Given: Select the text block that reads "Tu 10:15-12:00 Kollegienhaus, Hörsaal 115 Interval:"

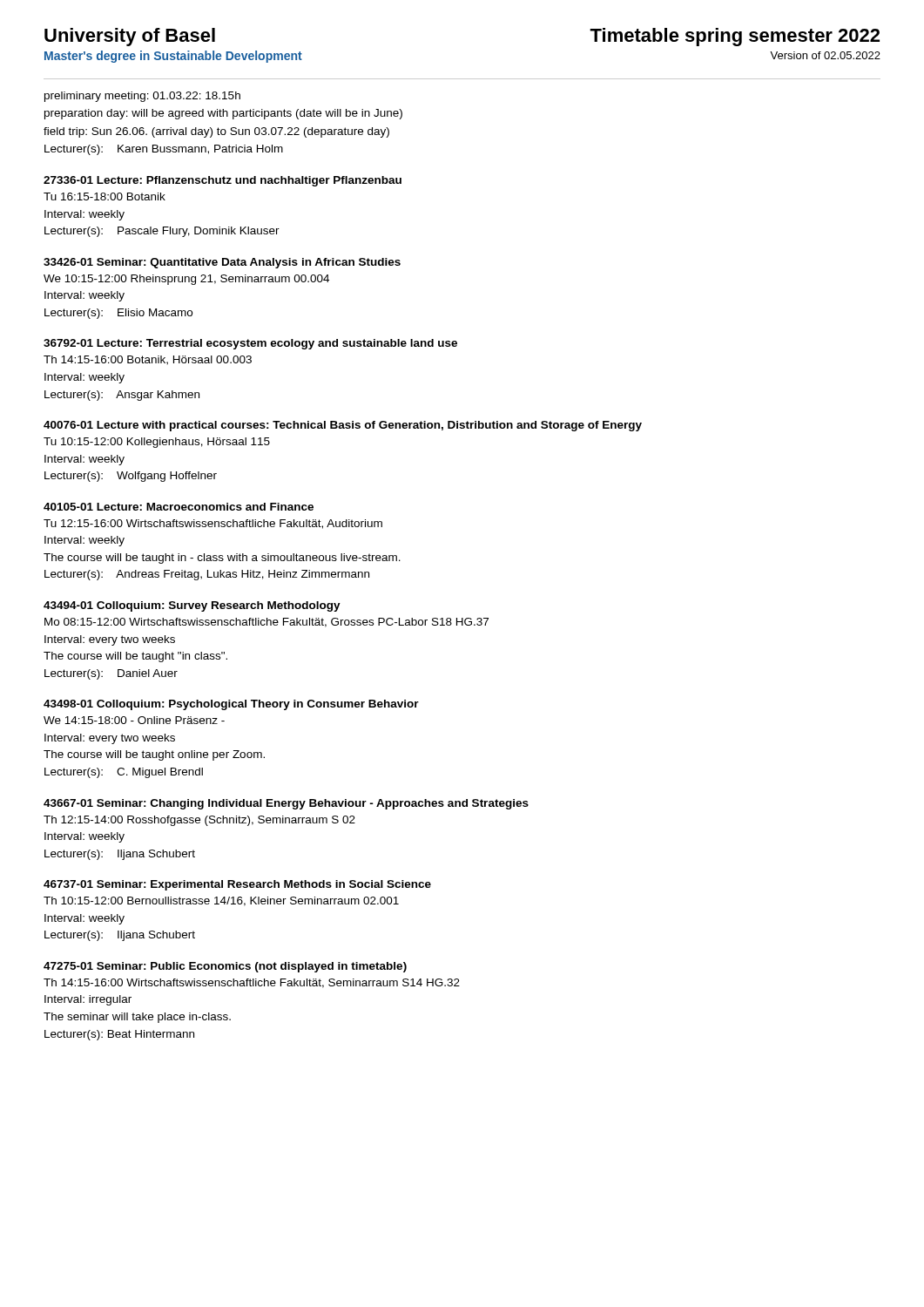Looking at the screenshot, I should coord(157,458).
